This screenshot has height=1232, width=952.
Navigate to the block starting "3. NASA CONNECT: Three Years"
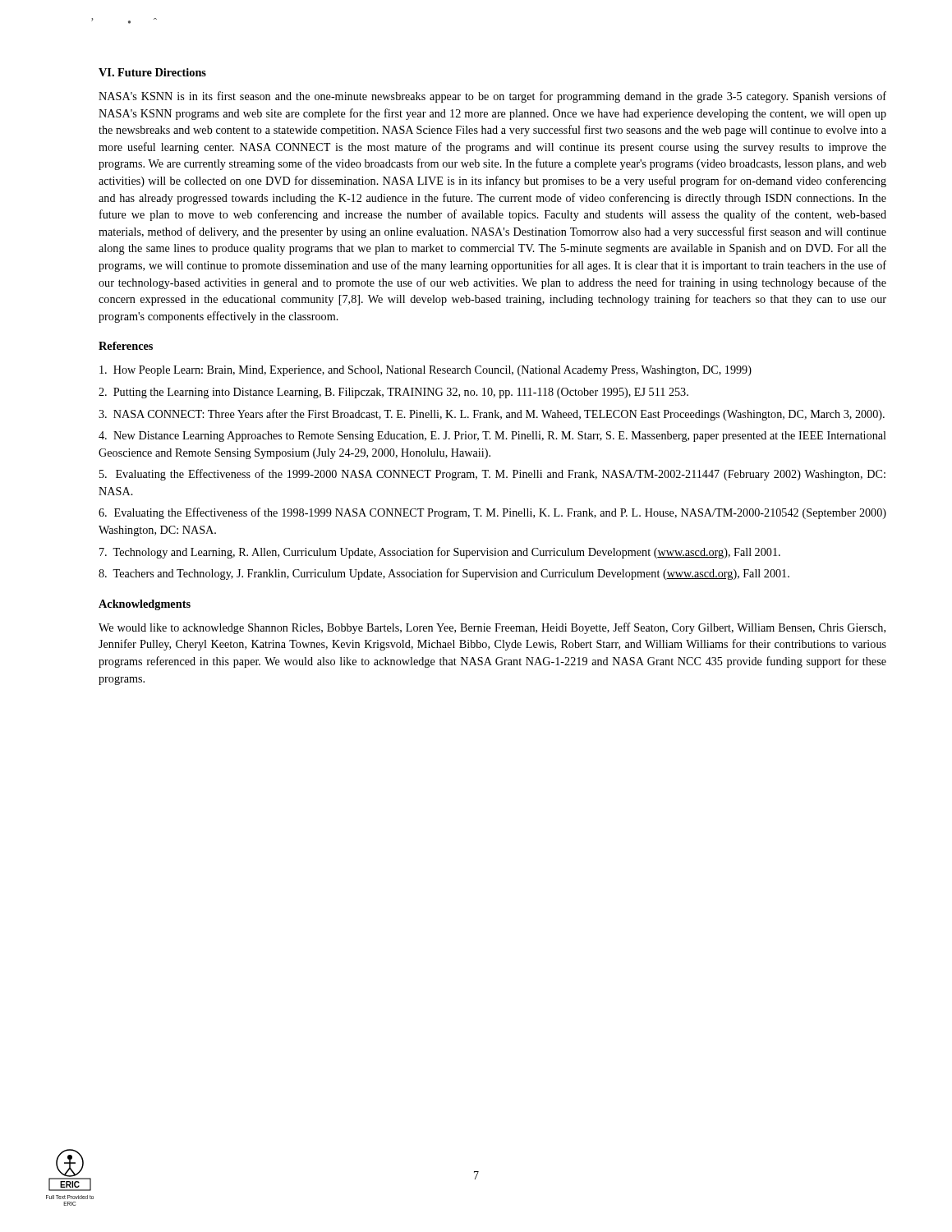pos(492,414)
